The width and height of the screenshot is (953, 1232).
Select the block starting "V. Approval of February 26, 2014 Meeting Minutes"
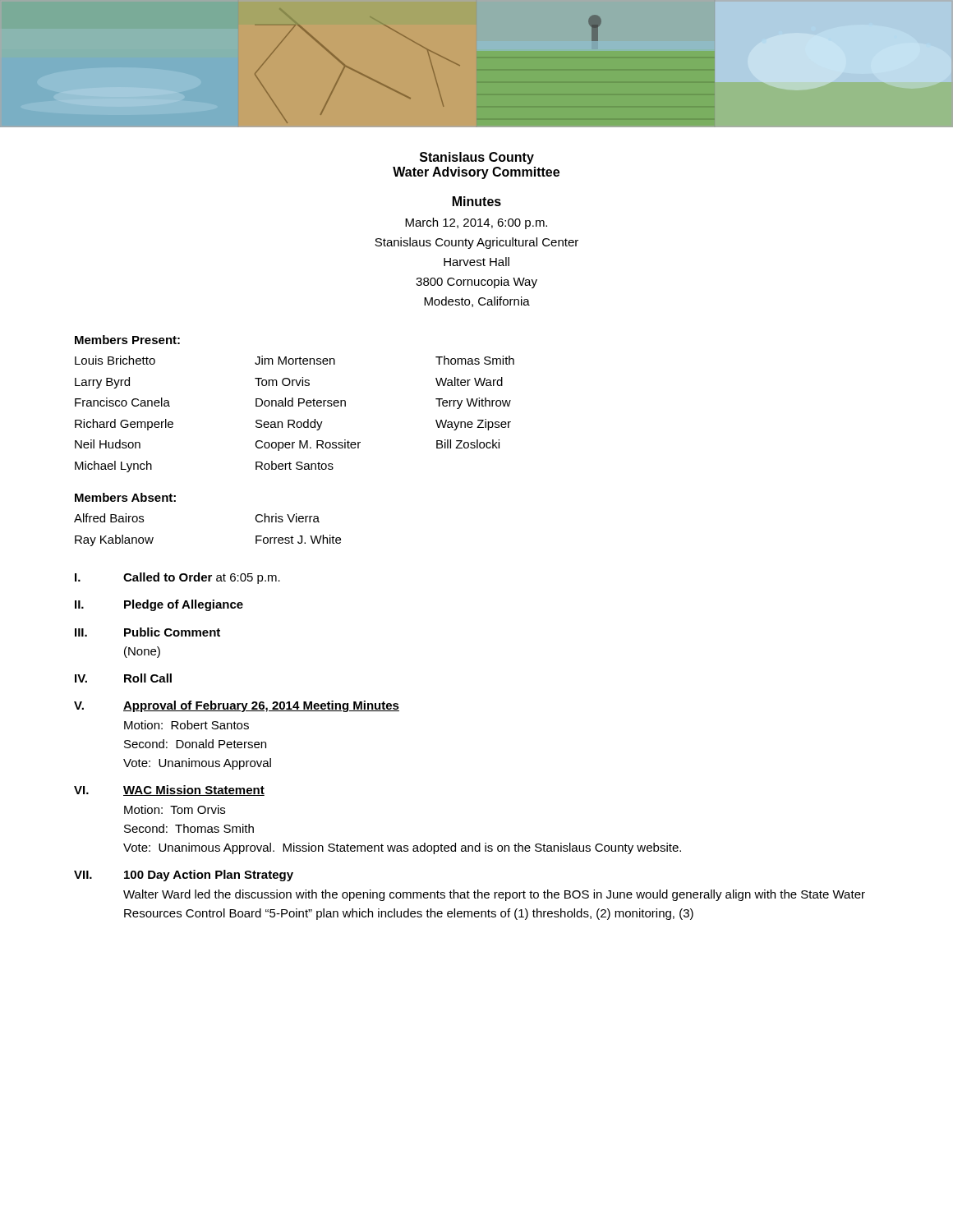click(237, 706)
